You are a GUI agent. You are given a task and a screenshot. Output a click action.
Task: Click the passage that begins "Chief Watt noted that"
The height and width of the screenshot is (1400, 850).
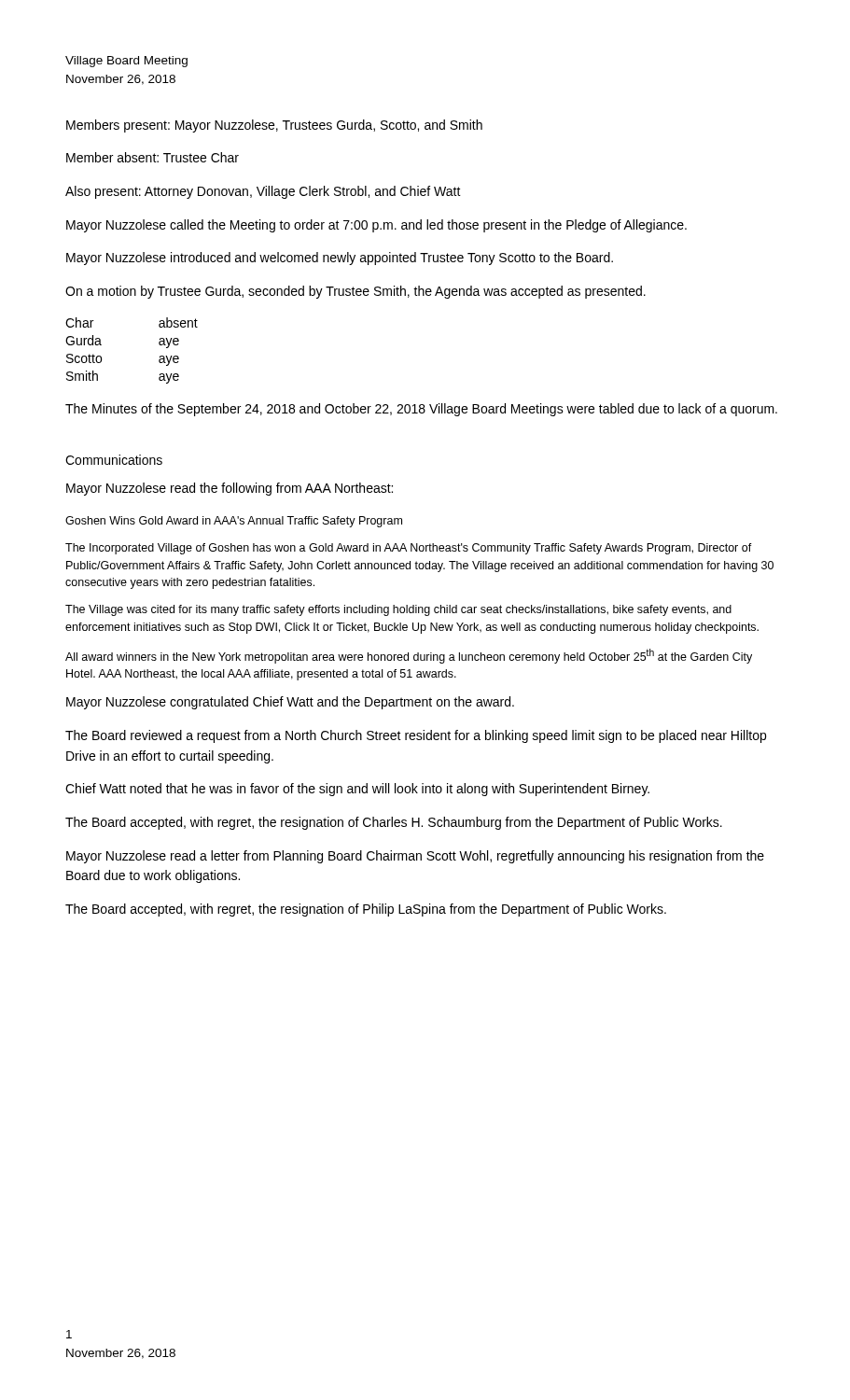(358, 789)
